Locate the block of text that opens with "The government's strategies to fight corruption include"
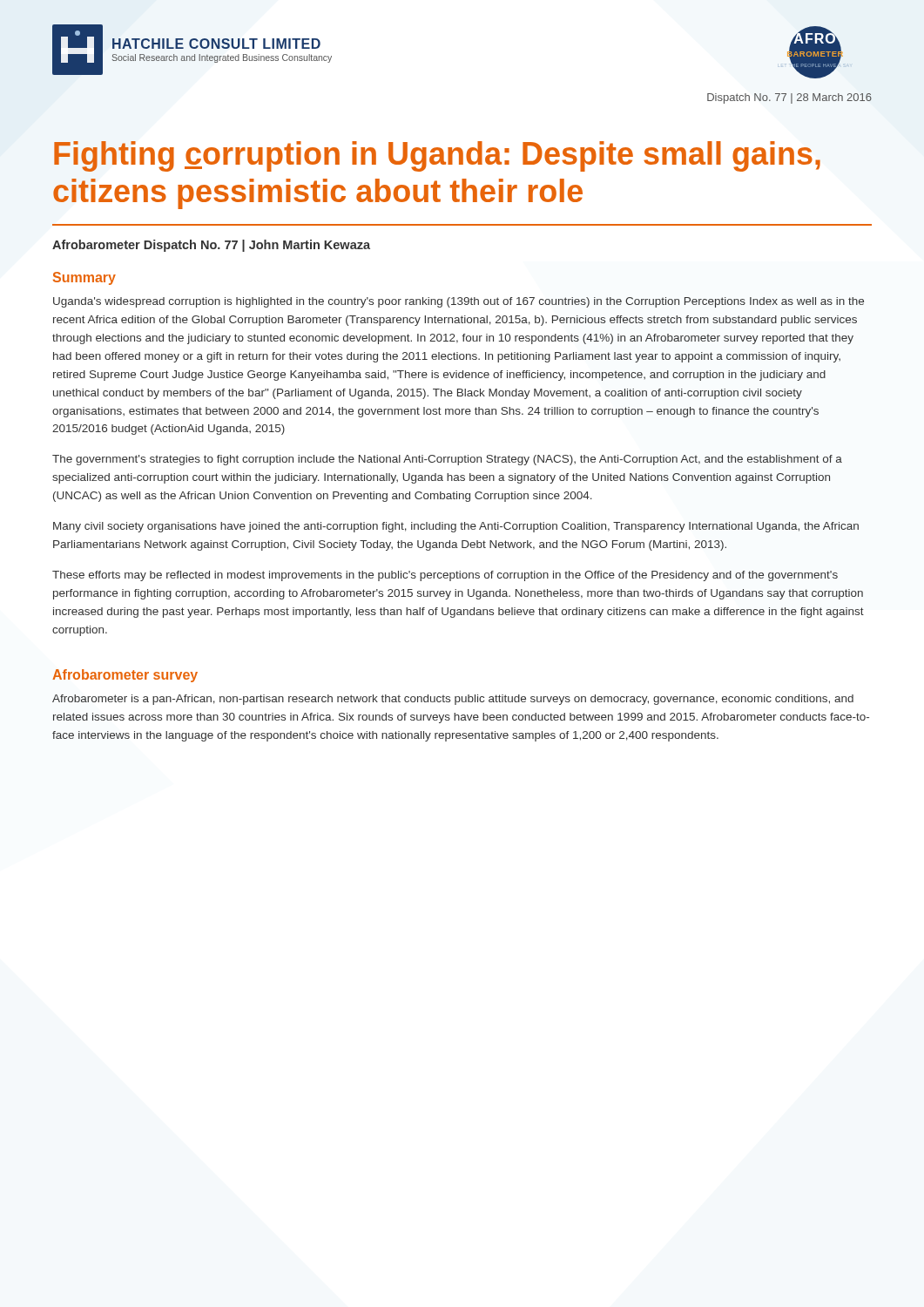 pyautogui.click(x=447, y=477)
